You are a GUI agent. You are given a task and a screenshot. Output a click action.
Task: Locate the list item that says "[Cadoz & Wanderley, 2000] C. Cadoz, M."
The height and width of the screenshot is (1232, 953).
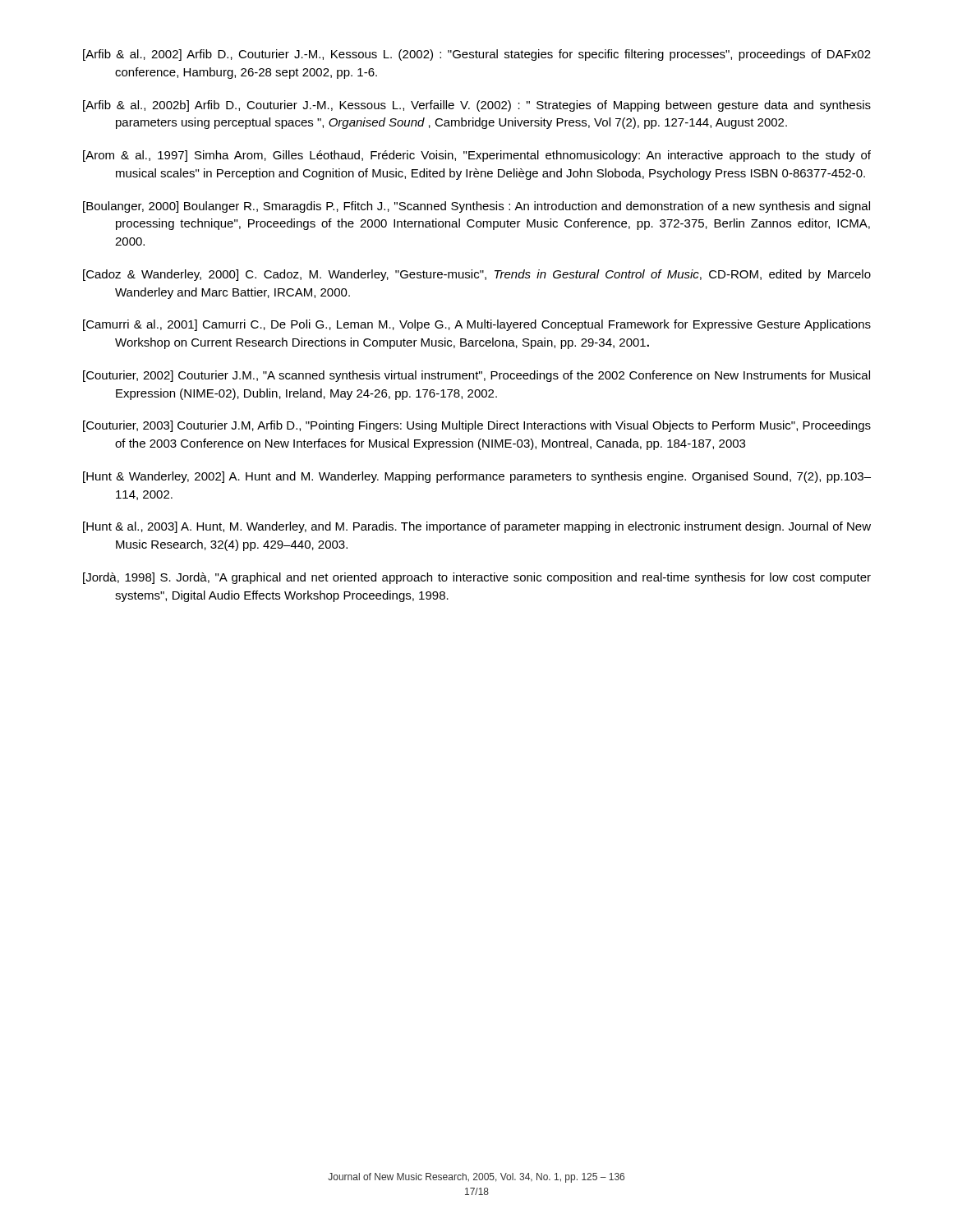(476, 283)
